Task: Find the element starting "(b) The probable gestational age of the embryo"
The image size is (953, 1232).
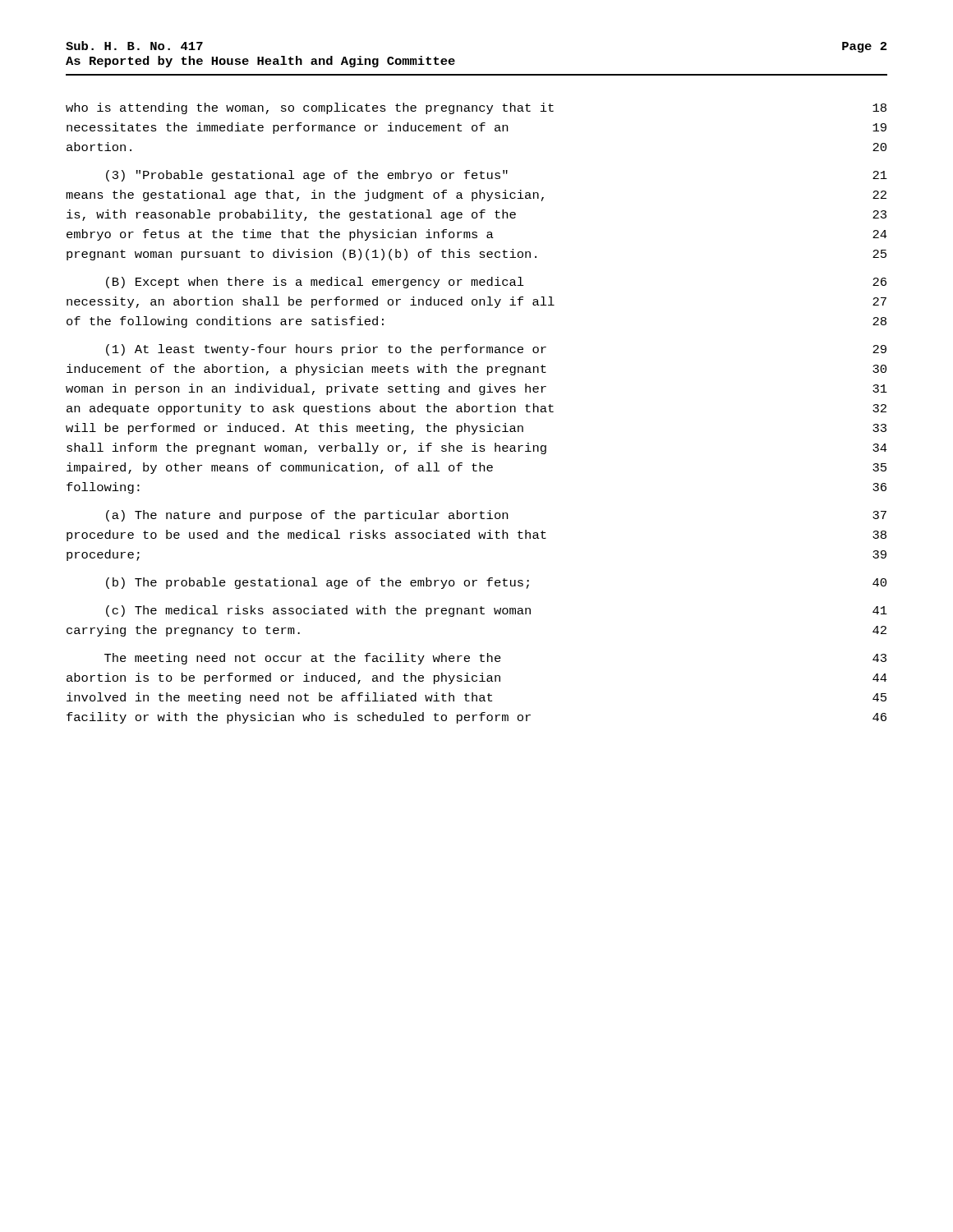Action: click(476, 583)
